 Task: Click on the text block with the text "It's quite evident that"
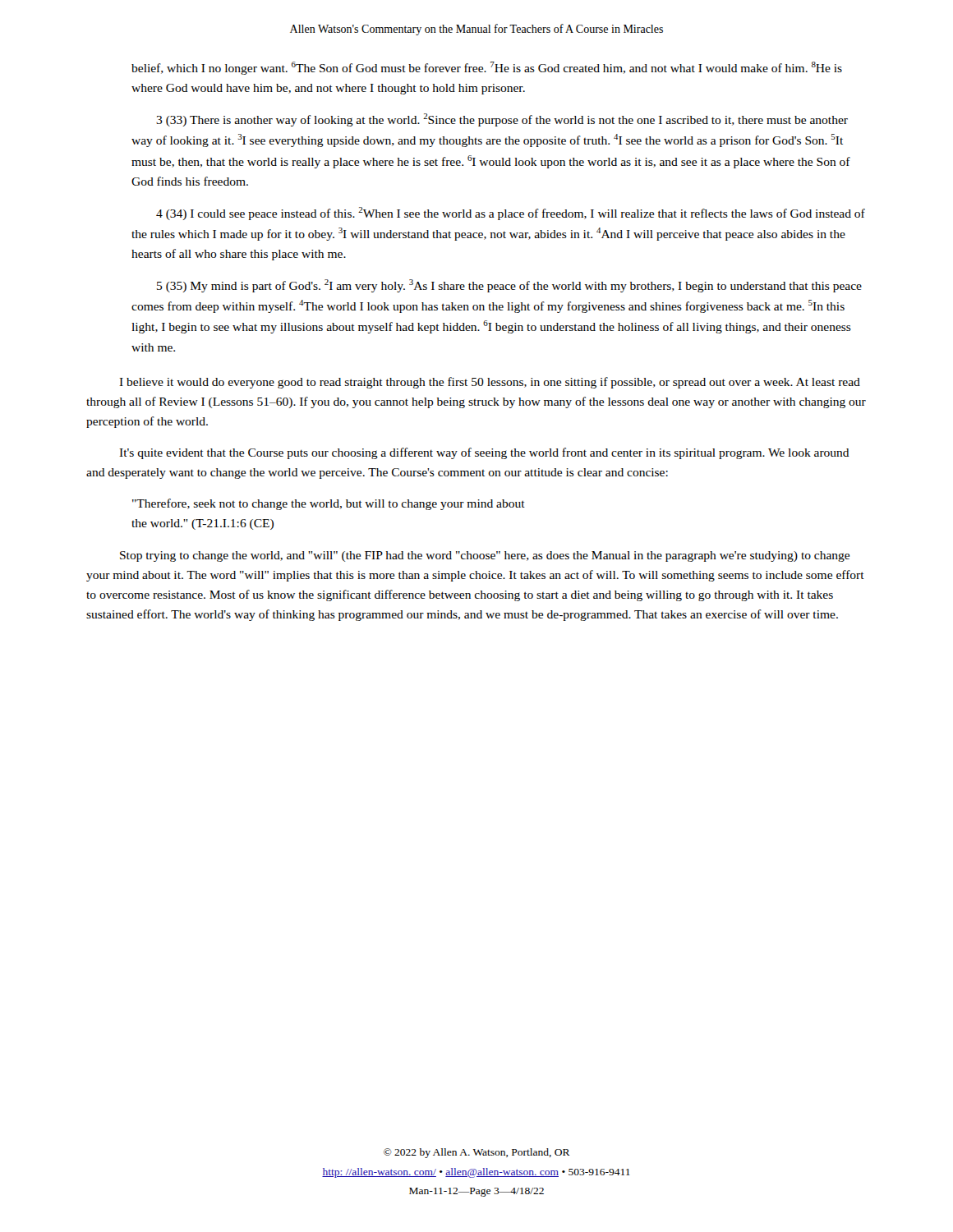coord(468,462)
